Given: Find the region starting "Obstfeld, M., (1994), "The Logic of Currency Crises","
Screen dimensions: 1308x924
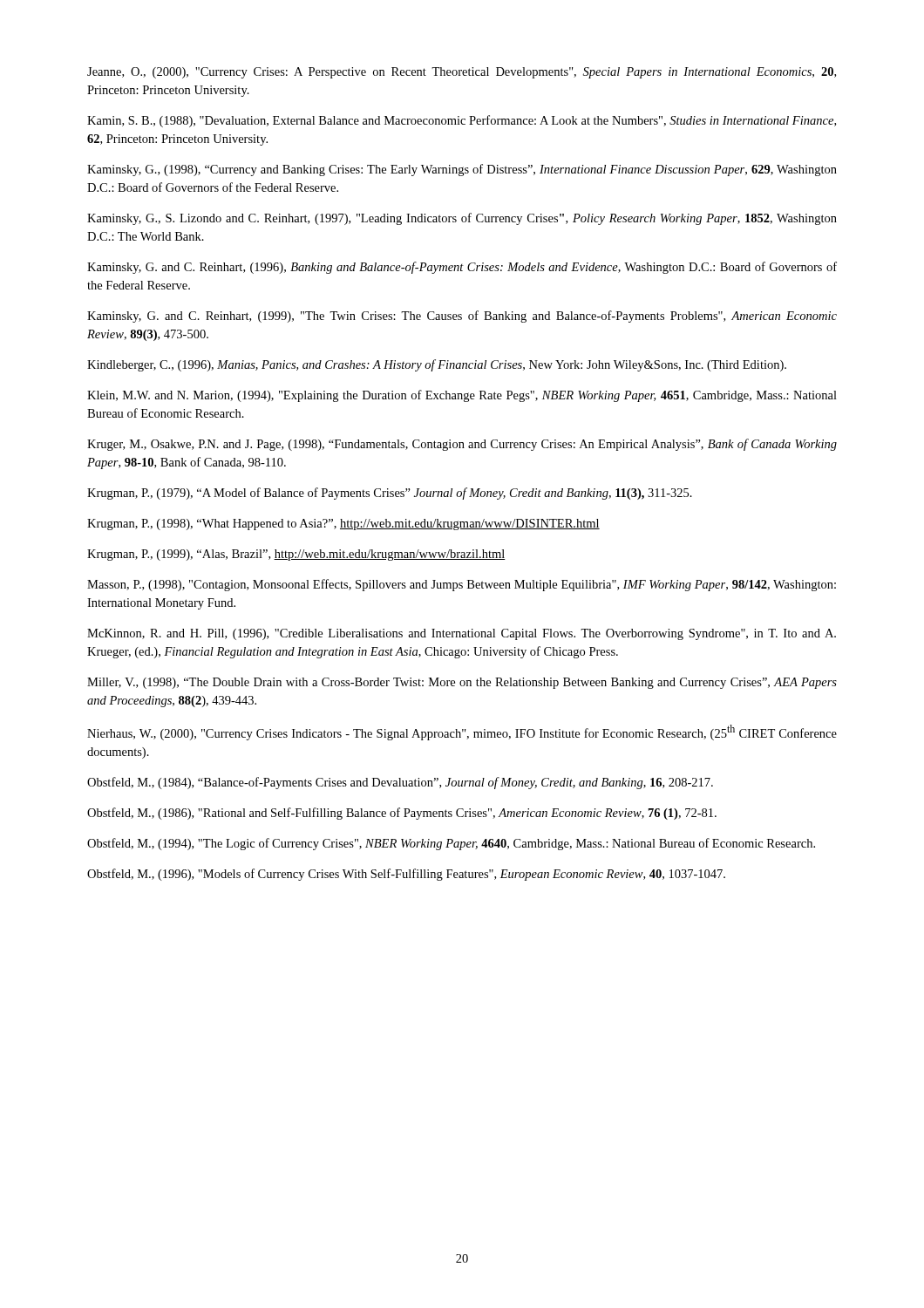Looking at the screenshot, I should tap(452, 843).
